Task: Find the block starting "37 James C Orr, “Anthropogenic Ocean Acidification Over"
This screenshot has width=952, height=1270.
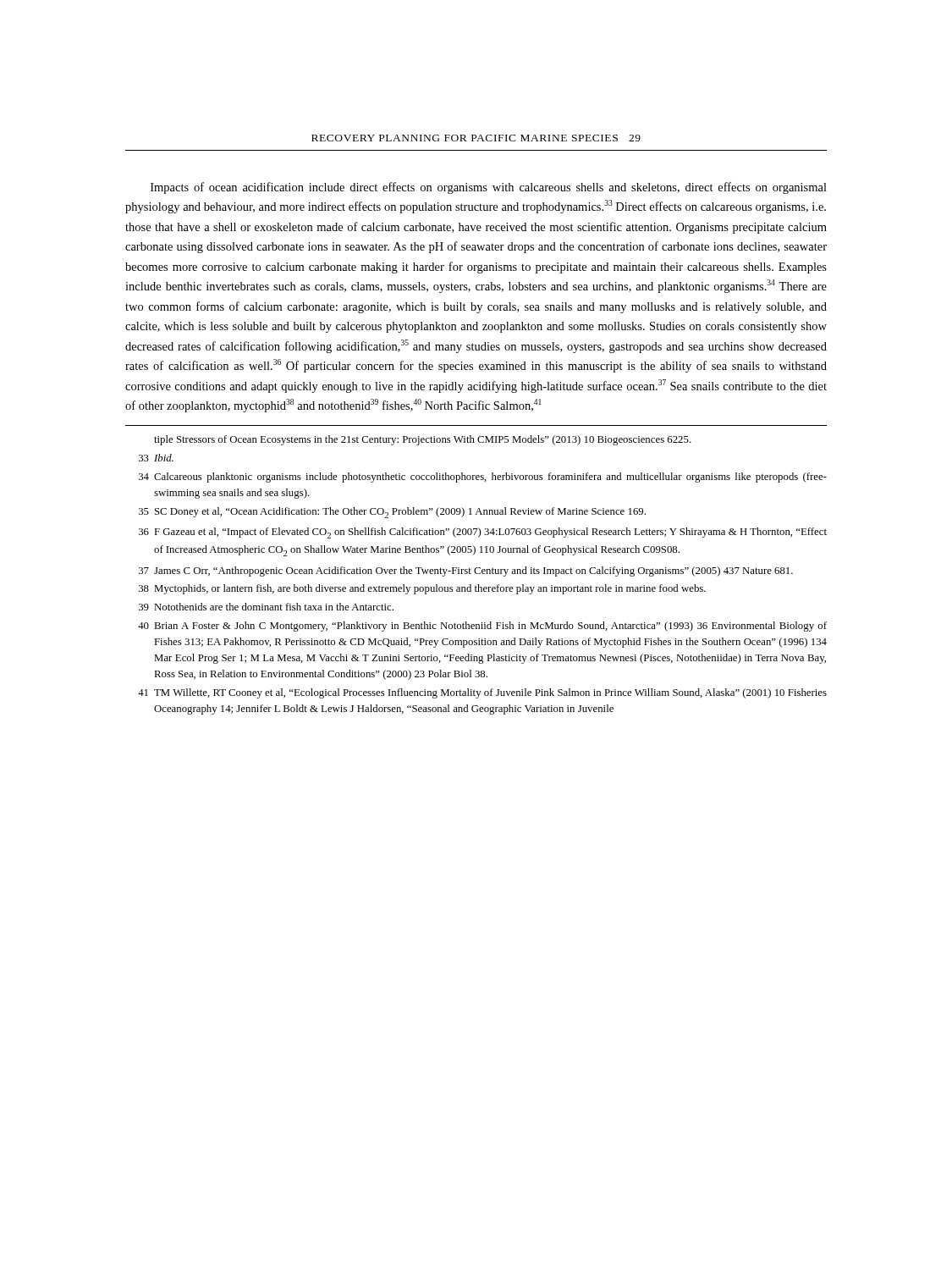Action: pyautogui.click(x=476, y=571)
